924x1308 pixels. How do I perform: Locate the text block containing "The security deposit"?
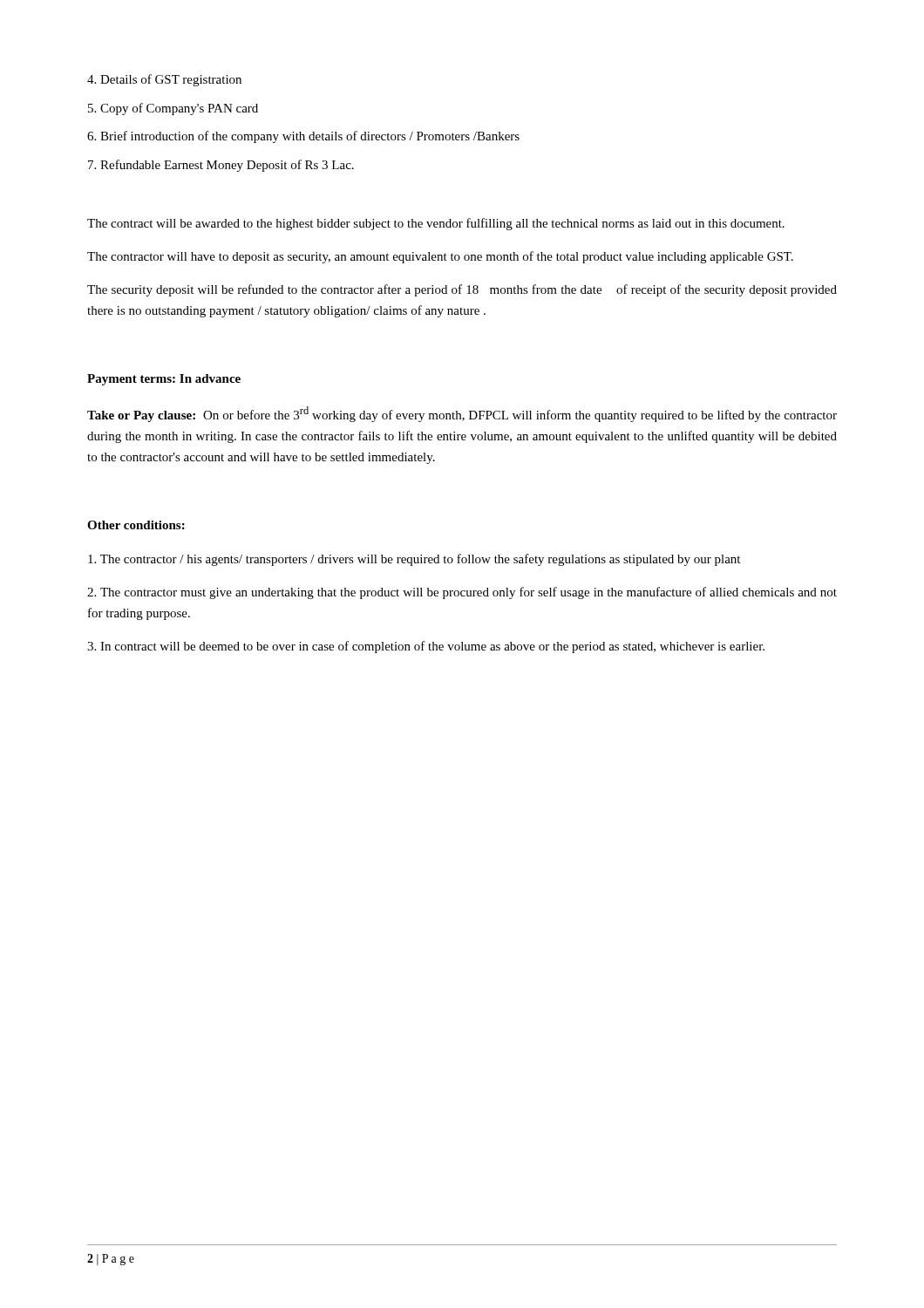(x=462, y=300)
